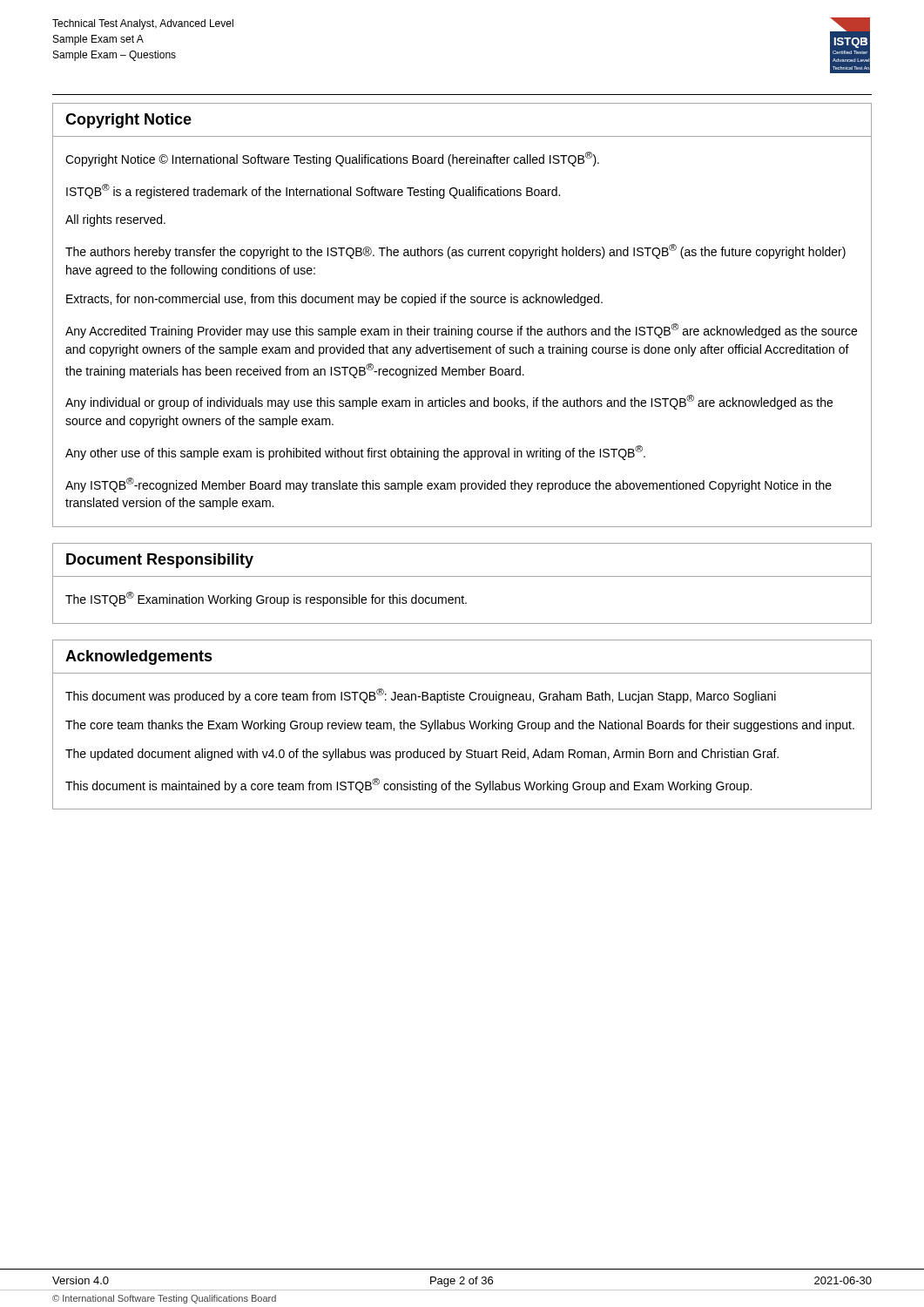Locate the block of text that opens with "Any other use of this sample exam"

(x=356, y=451)
